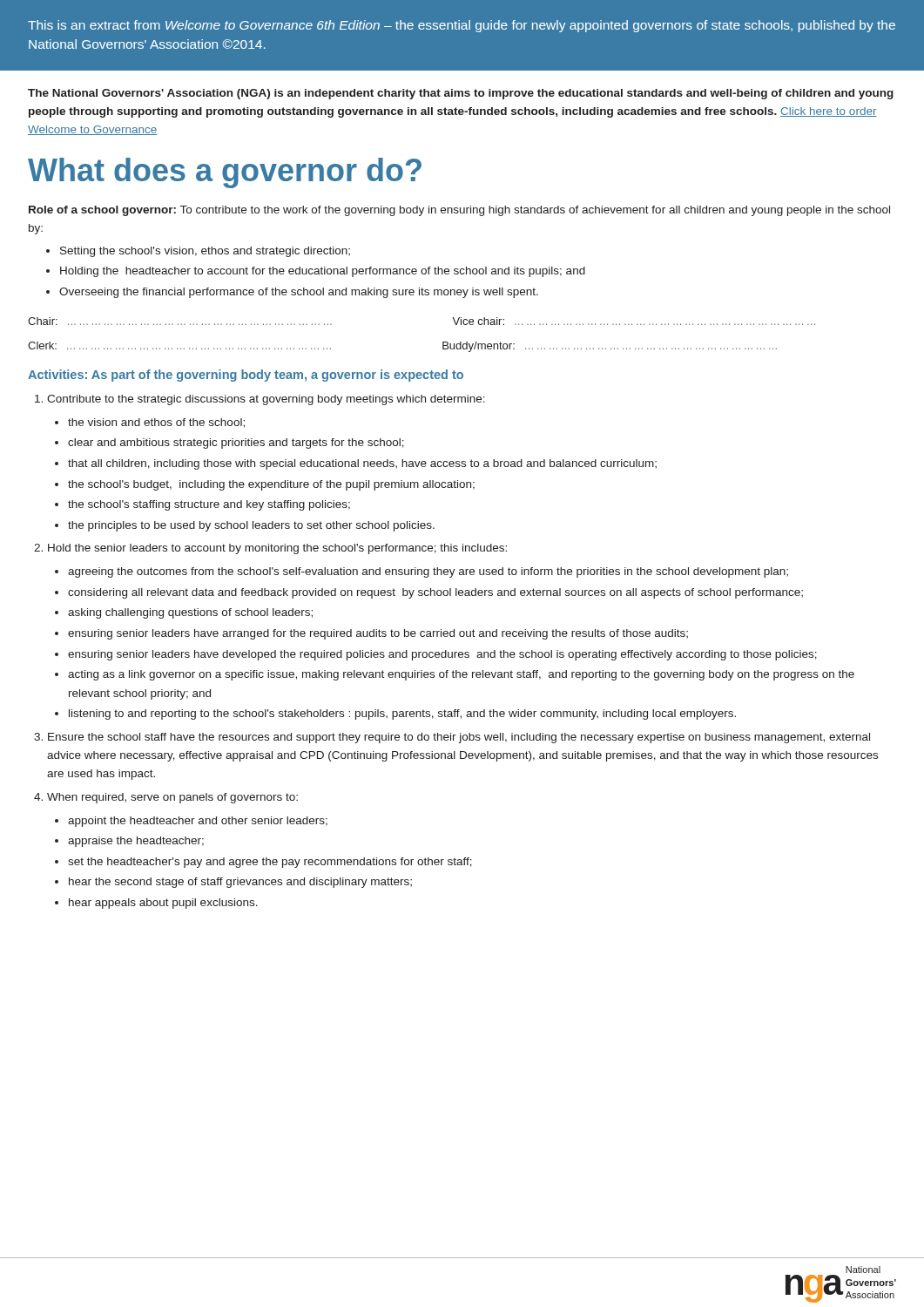Find the list item containing "the principles to be"
The image size is (924, 1307).
[252, 525]
